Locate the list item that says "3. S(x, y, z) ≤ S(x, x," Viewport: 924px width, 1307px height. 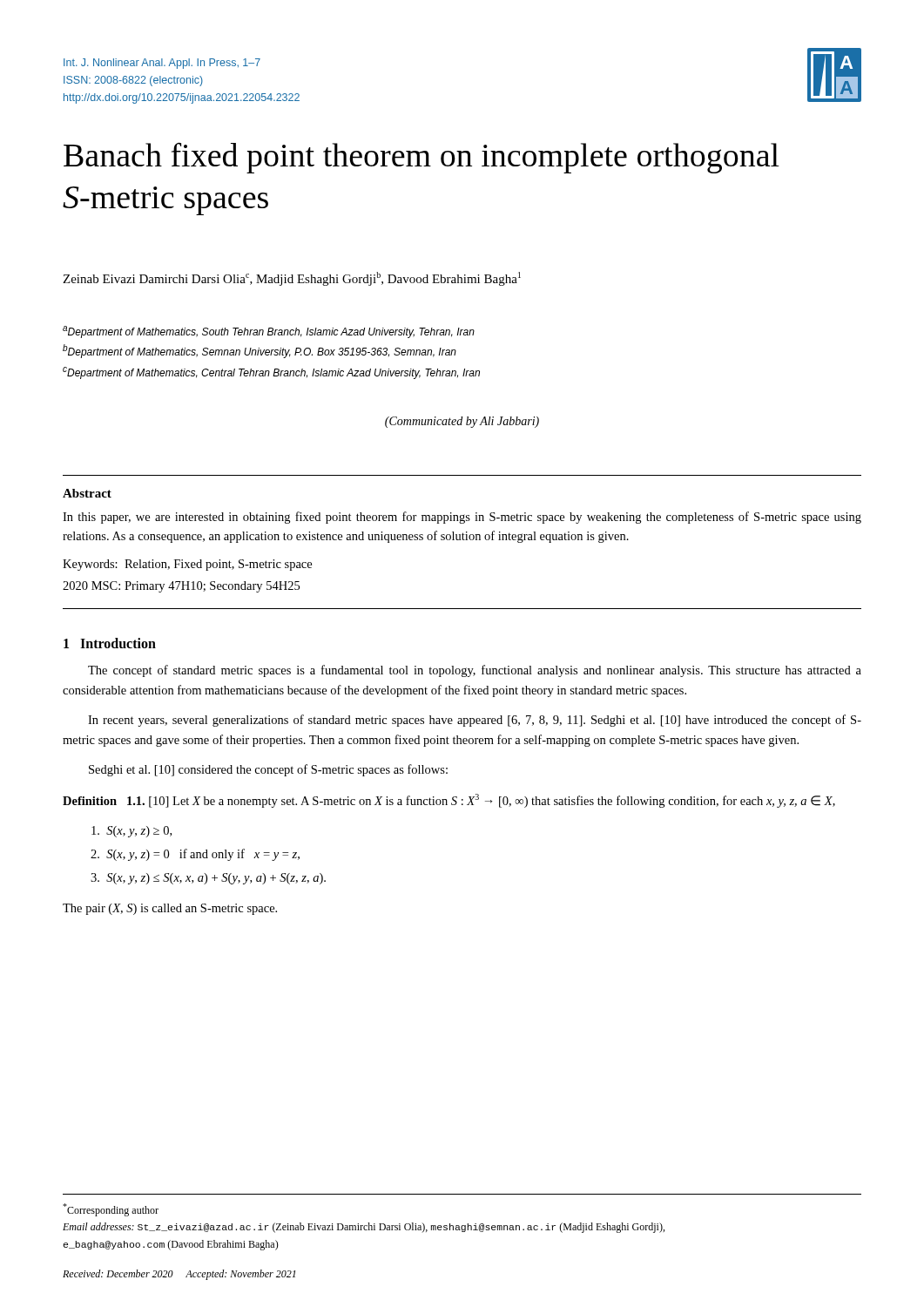(x=209, y=878)
